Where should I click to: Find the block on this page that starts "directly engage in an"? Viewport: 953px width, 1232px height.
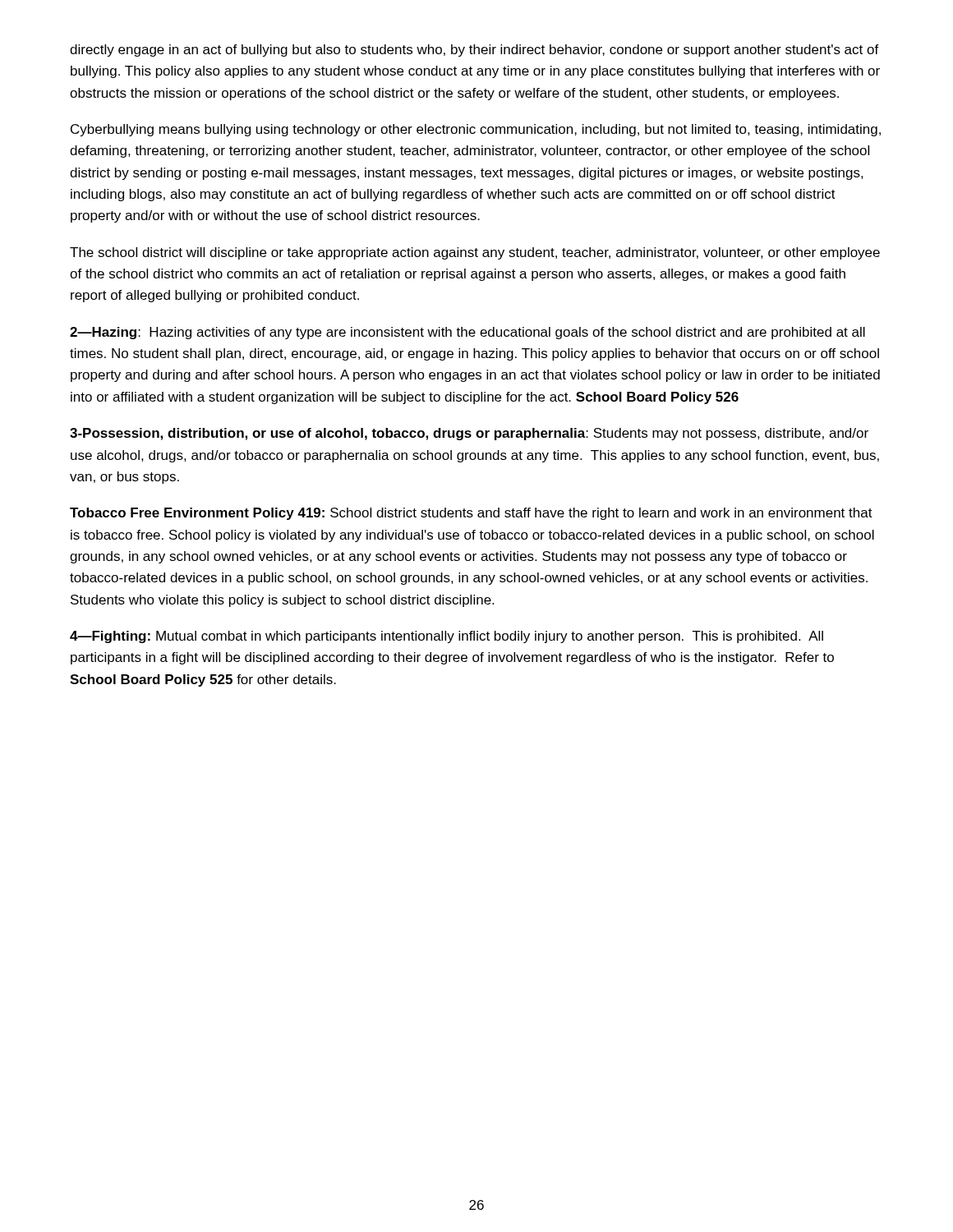coord(475,71)
